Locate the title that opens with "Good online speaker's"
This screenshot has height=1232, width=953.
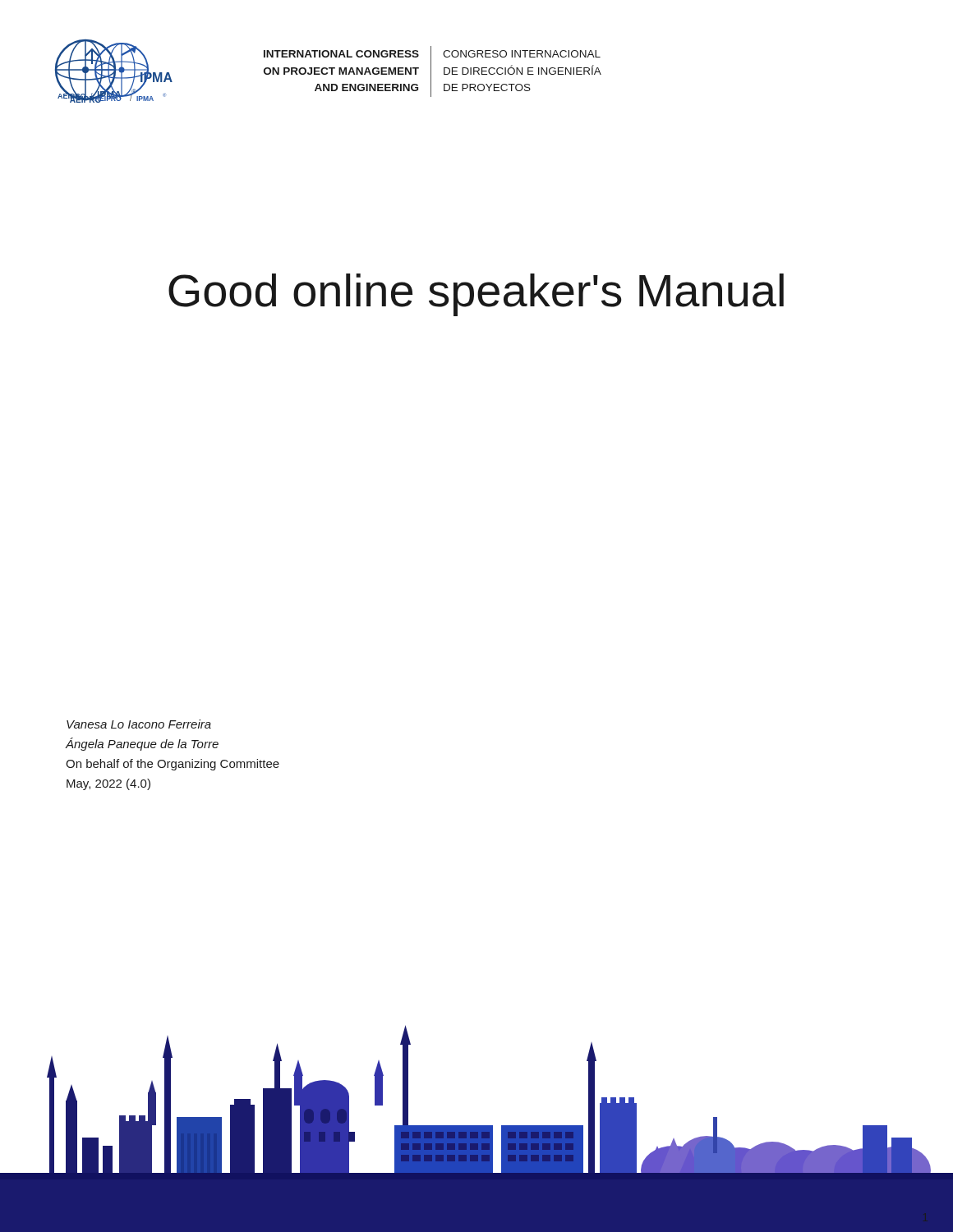476,290
